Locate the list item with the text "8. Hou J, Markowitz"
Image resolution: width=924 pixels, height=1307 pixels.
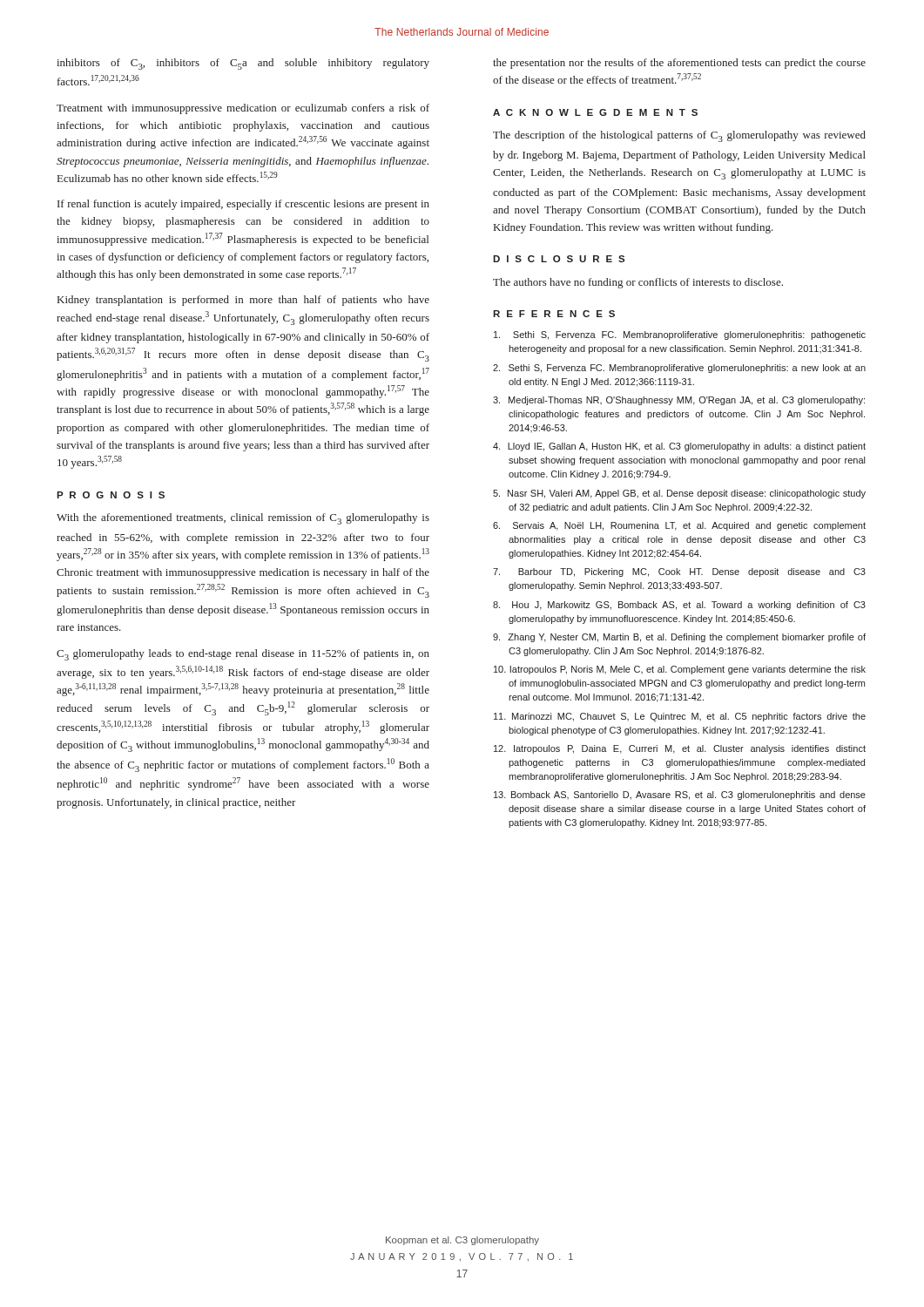pyautogui.click(x=679, y=611)
